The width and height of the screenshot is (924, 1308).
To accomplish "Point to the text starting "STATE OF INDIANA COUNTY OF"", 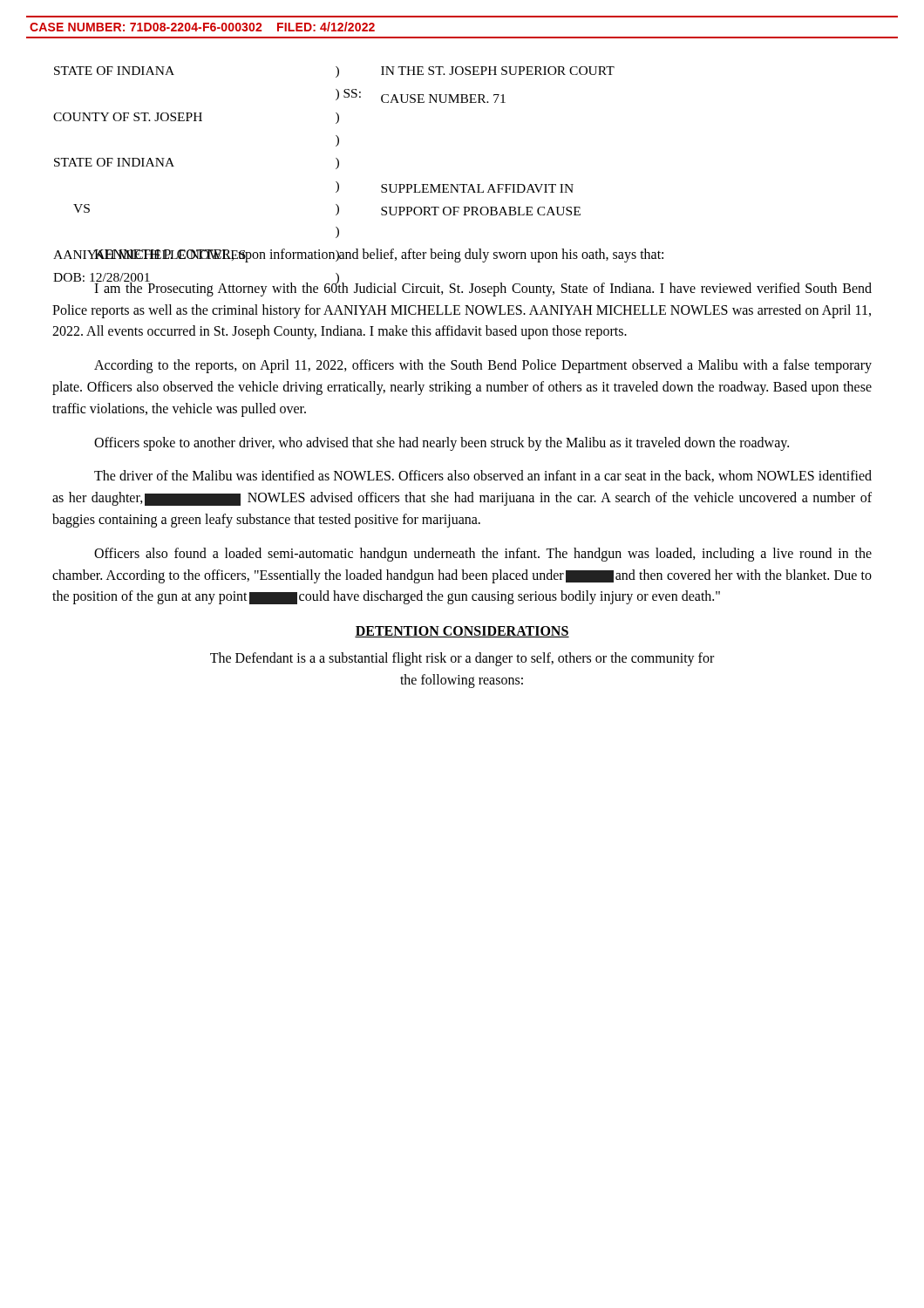I will tap(462, 175).
